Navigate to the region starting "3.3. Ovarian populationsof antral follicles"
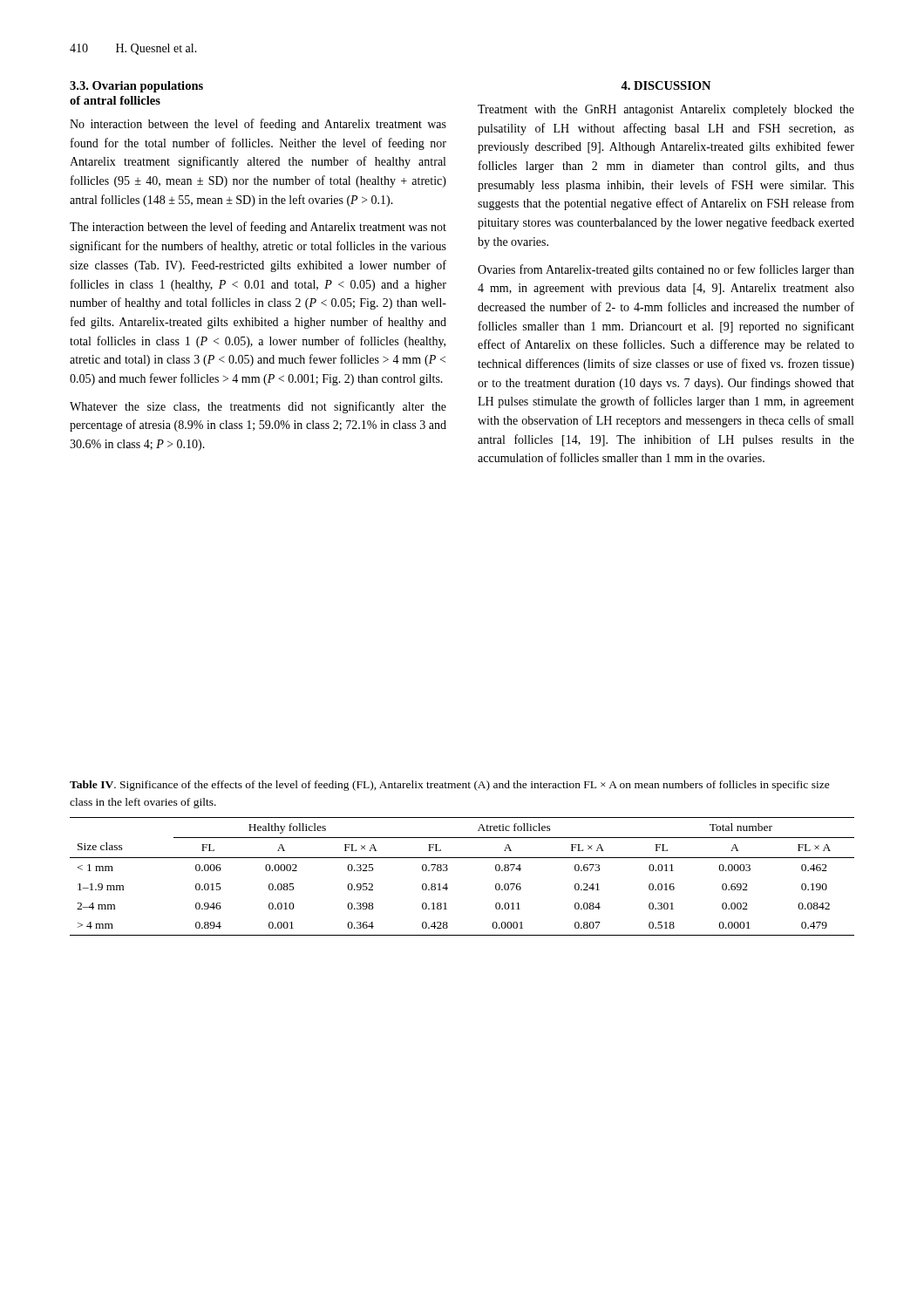This screenshot has width=924, height=1308. (136, 93)
